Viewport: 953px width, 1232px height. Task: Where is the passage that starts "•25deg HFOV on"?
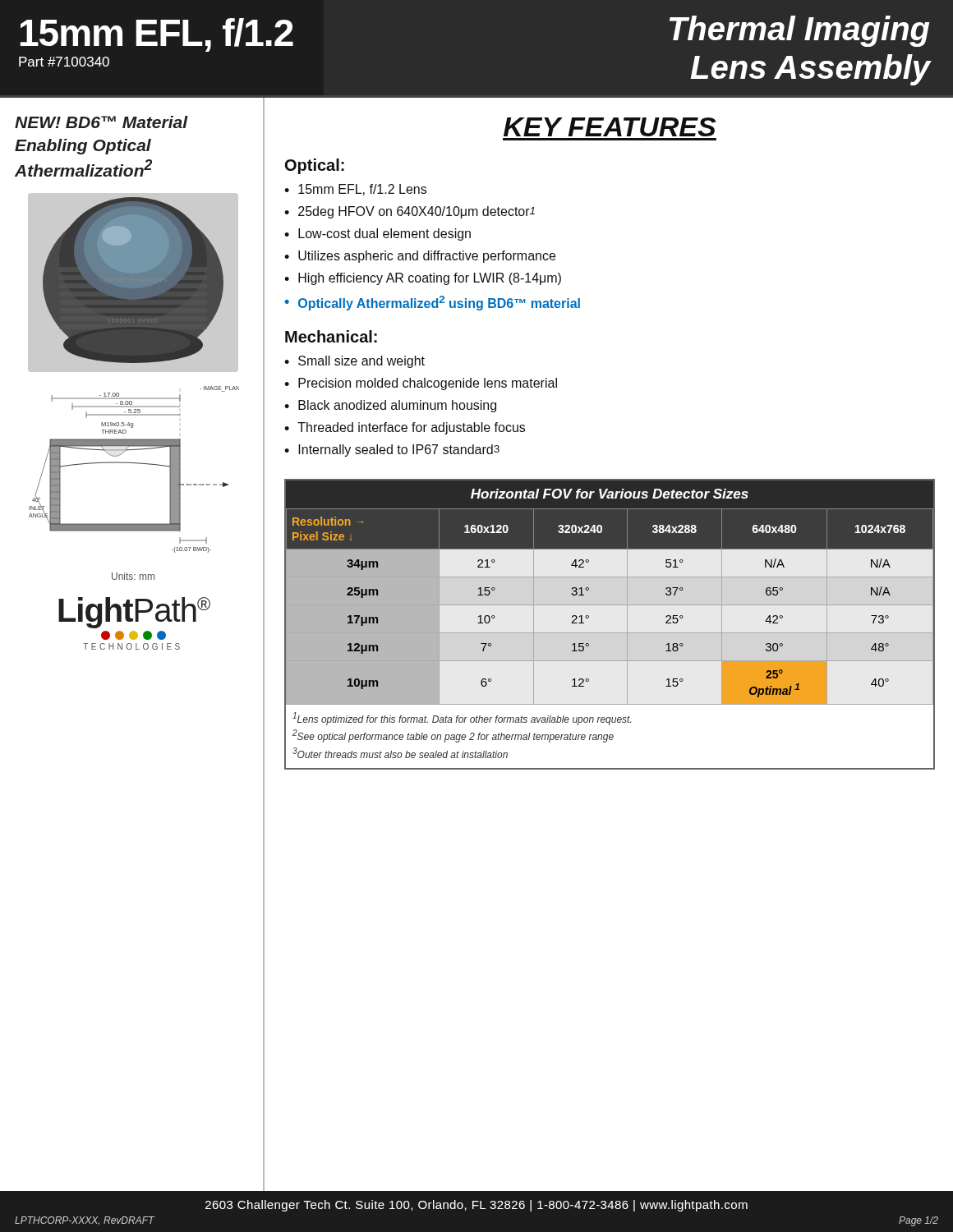tap(410, 213)
